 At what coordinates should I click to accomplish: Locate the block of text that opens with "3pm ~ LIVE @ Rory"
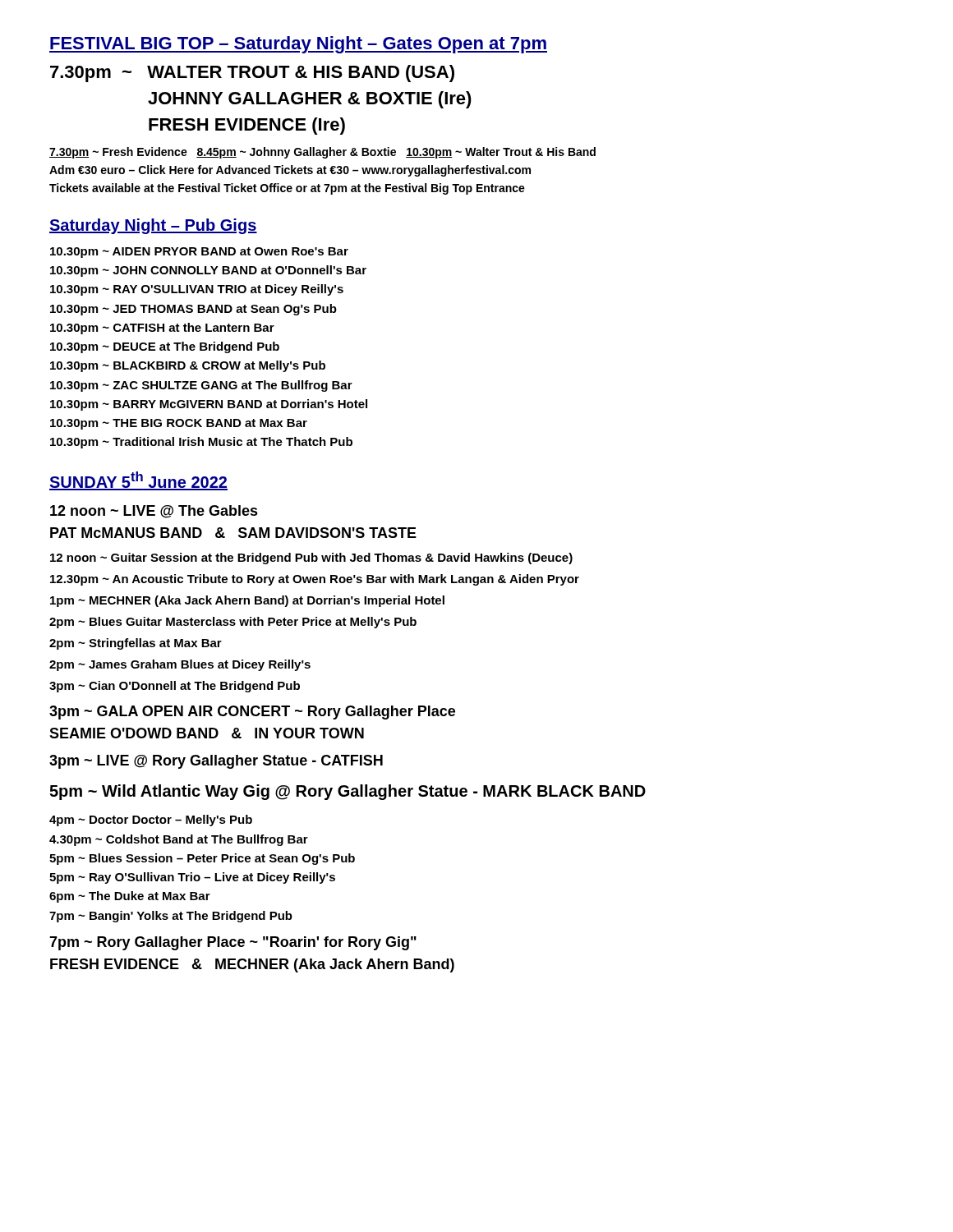[x=216, y=761]
